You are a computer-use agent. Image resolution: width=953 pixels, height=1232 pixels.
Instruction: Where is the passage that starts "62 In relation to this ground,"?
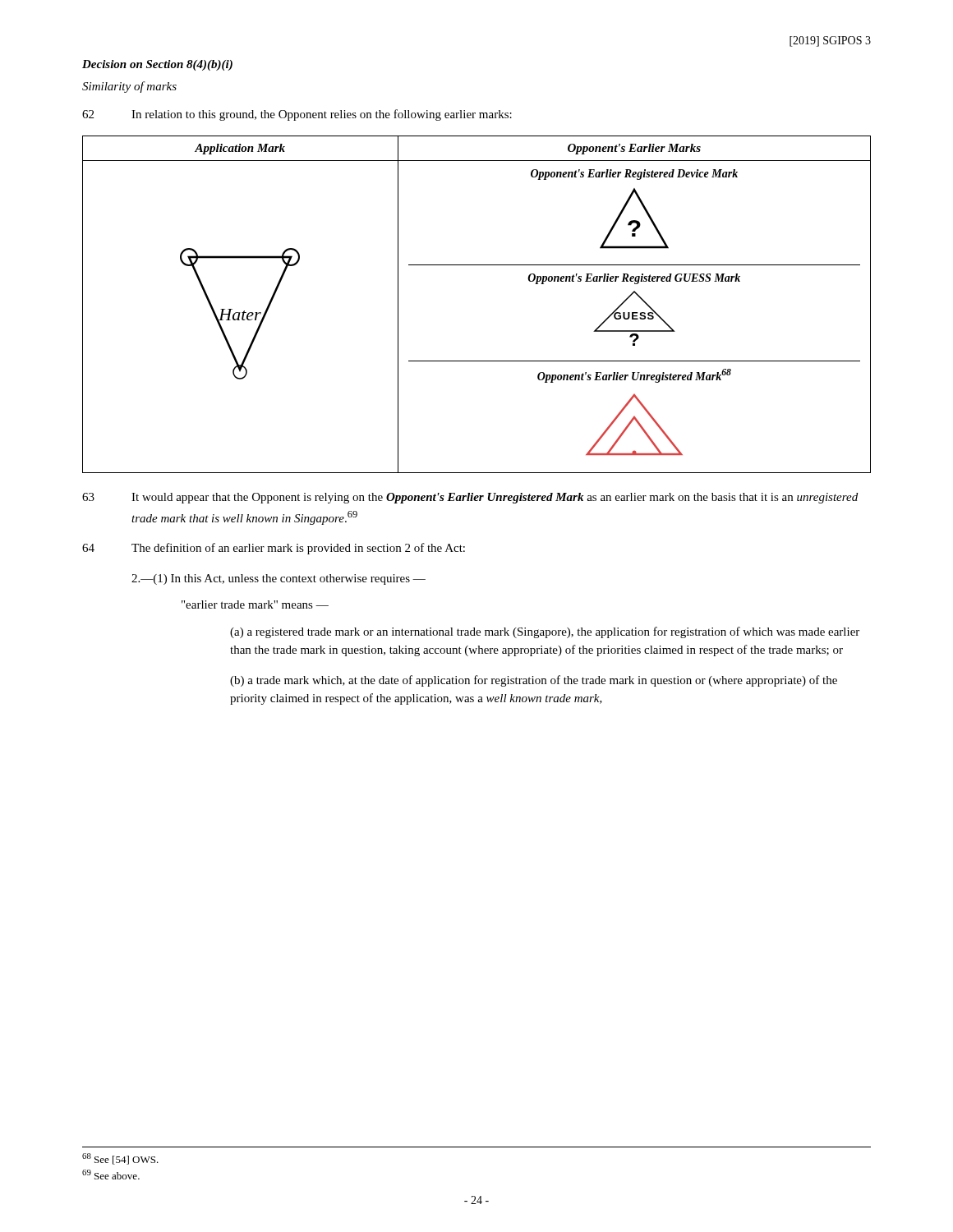[x=476, y=114]
